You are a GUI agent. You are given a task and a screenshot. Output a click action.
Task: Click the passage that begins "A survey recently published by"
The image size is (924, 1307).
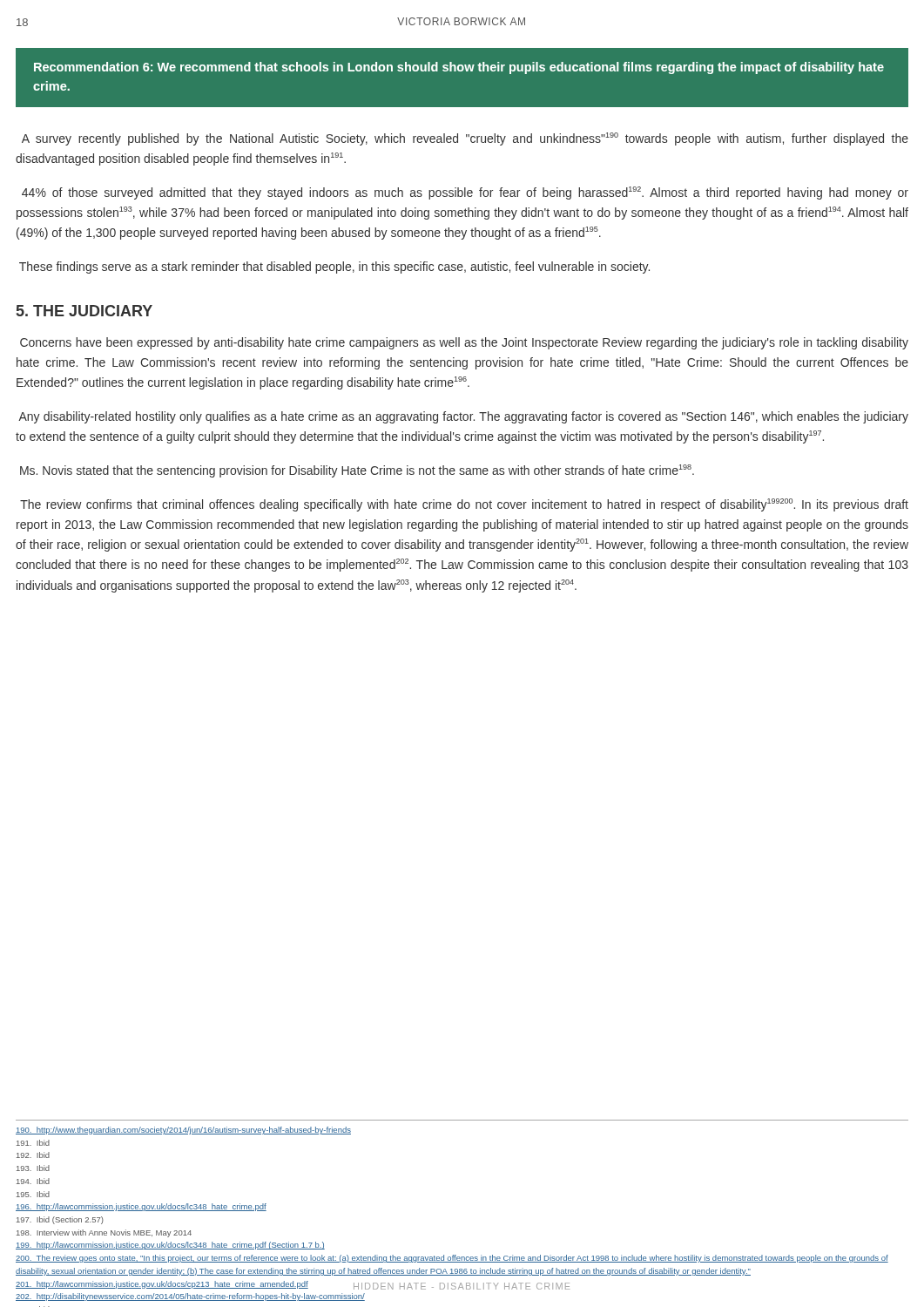tap(462, 148)
